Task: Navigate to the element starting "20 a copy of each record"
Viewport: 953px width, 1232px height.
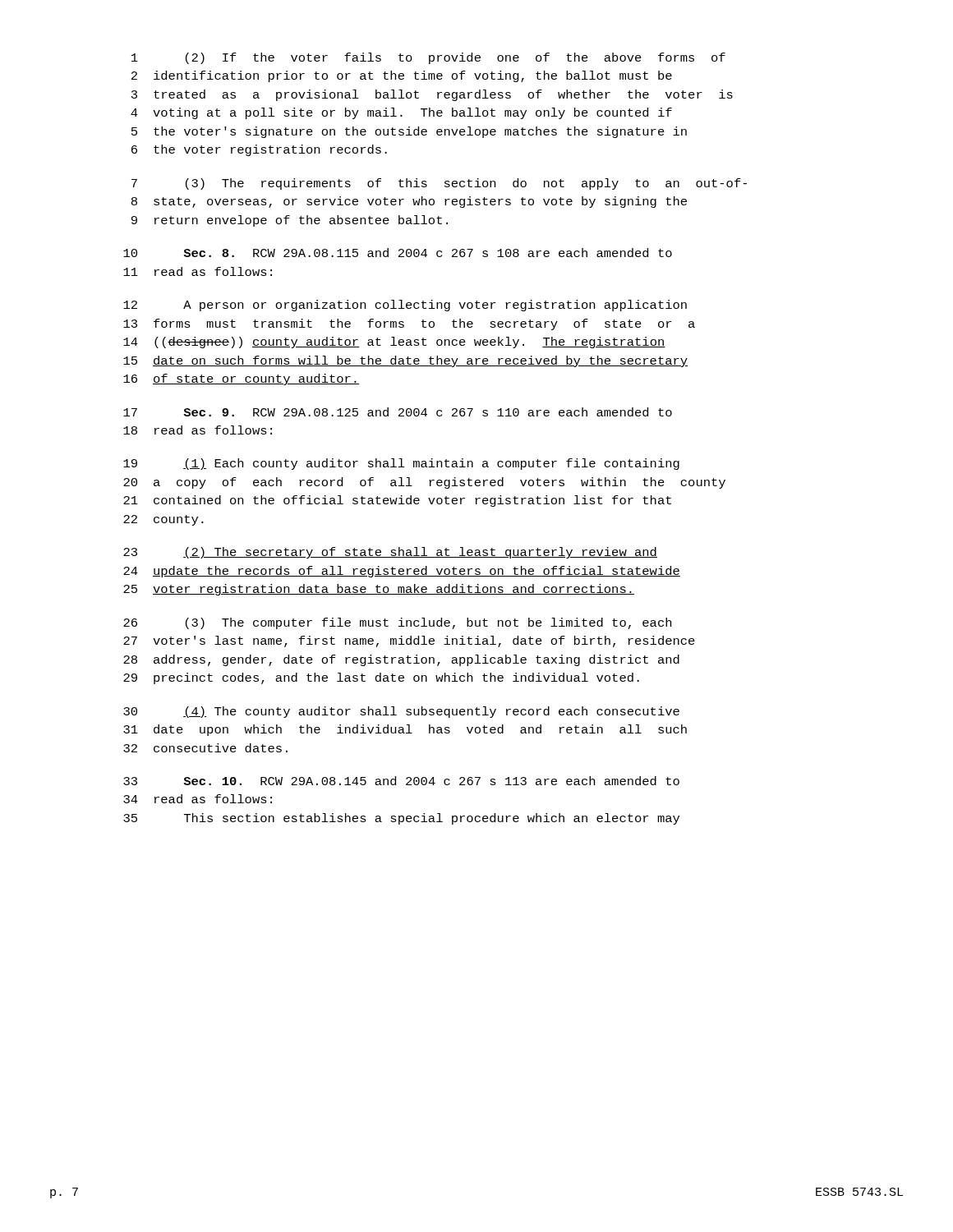Action: pos(476,483)
